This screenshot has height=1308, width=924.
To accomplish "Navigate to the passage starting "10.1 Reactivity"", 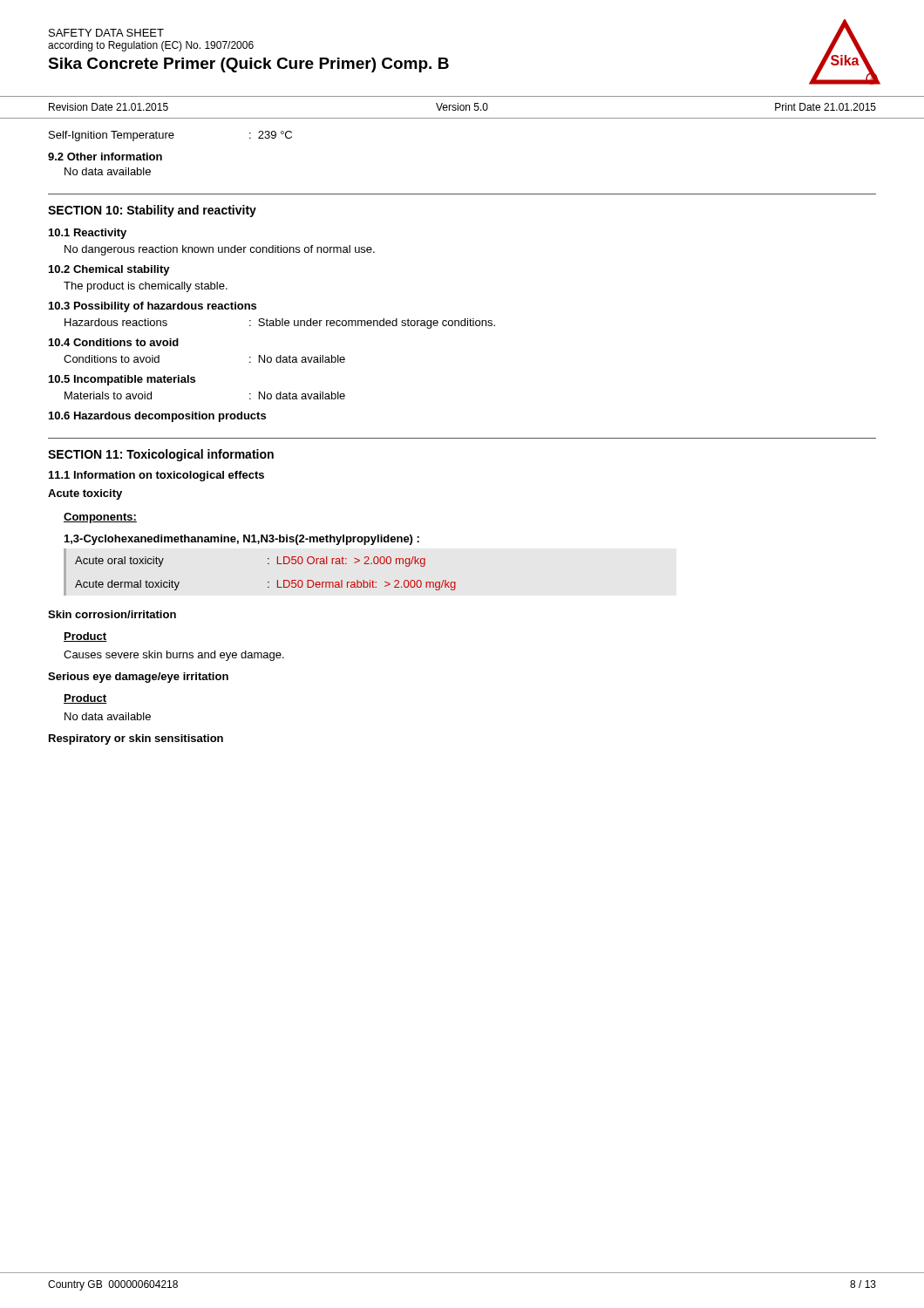I will coord(87,232).
